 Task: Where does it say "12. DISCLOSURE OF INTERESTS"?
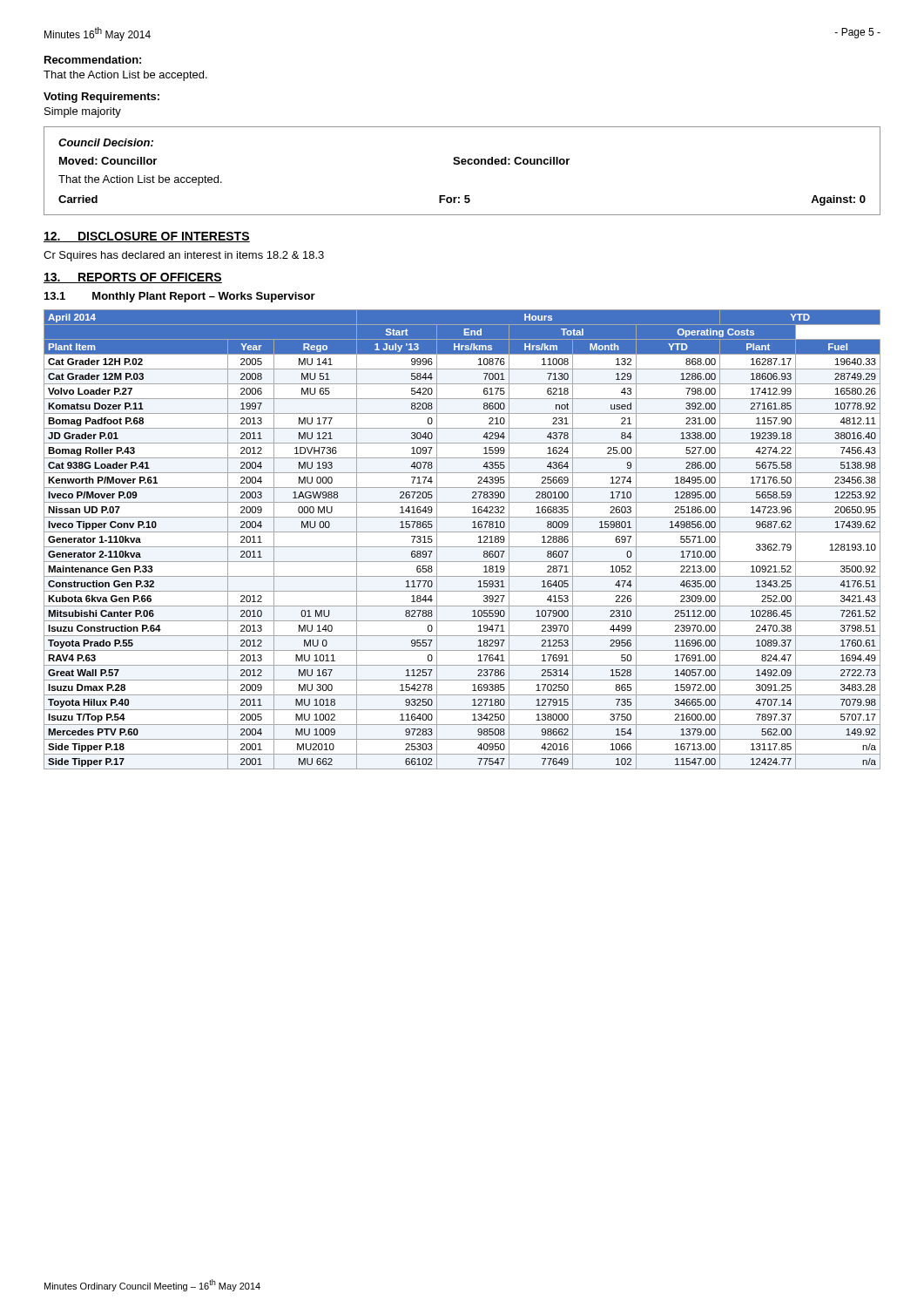pos(147,236)
